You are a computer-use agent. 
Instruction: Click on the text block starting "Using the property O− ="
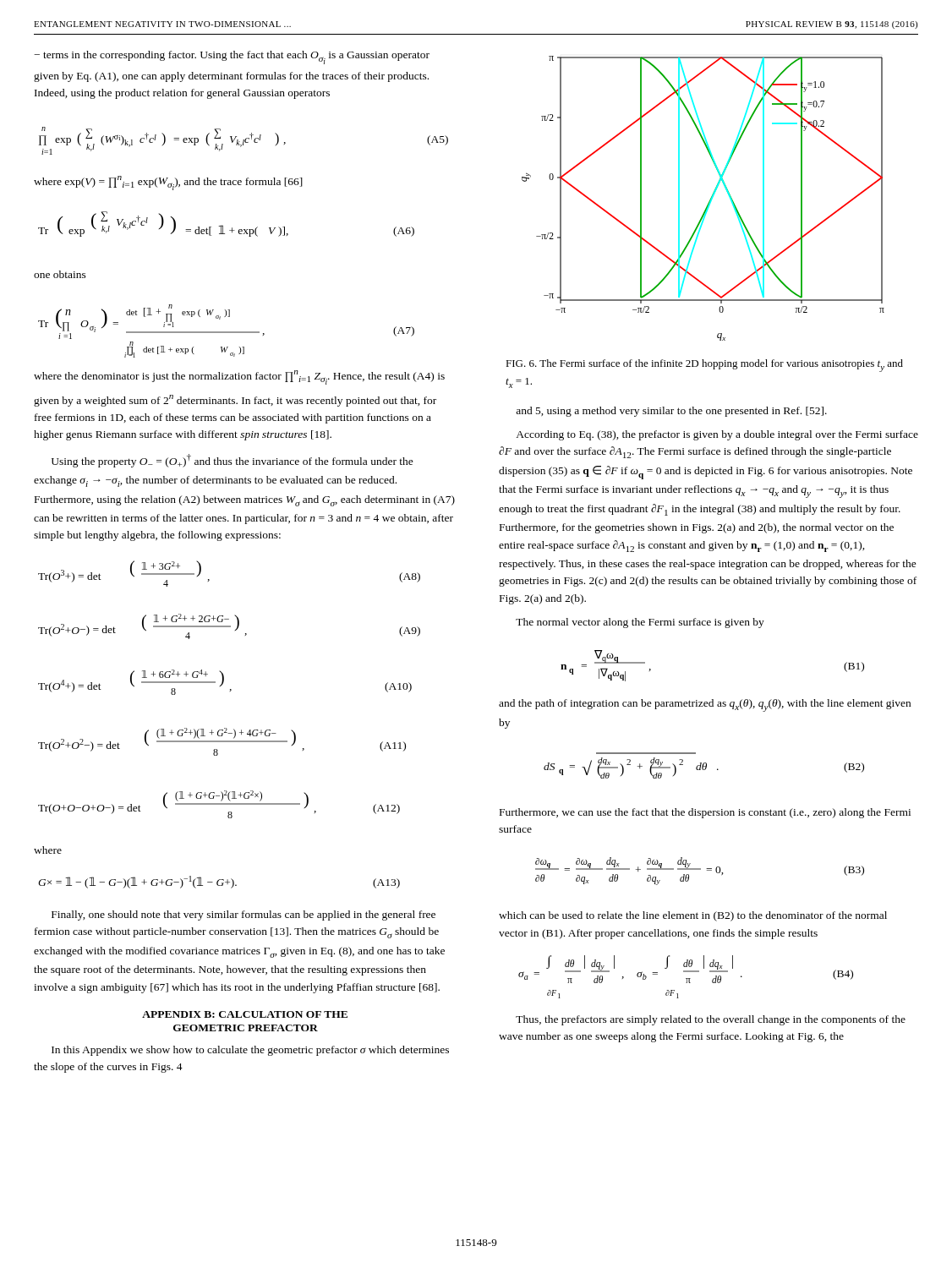(244, 496)
